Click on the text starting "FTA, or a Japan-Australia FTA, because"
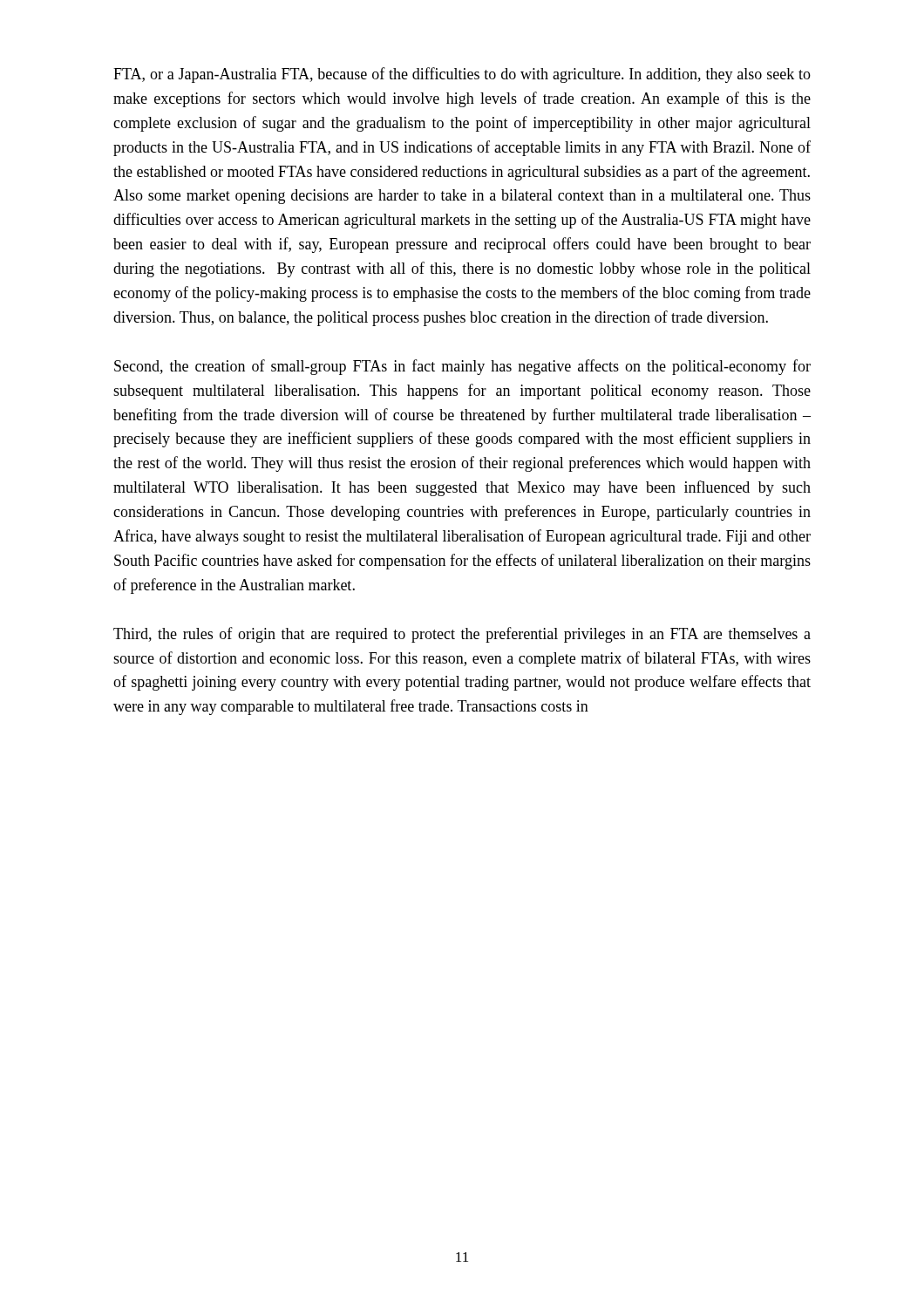The width and height of the screenshot is (924, 1308). coord(462,196)
